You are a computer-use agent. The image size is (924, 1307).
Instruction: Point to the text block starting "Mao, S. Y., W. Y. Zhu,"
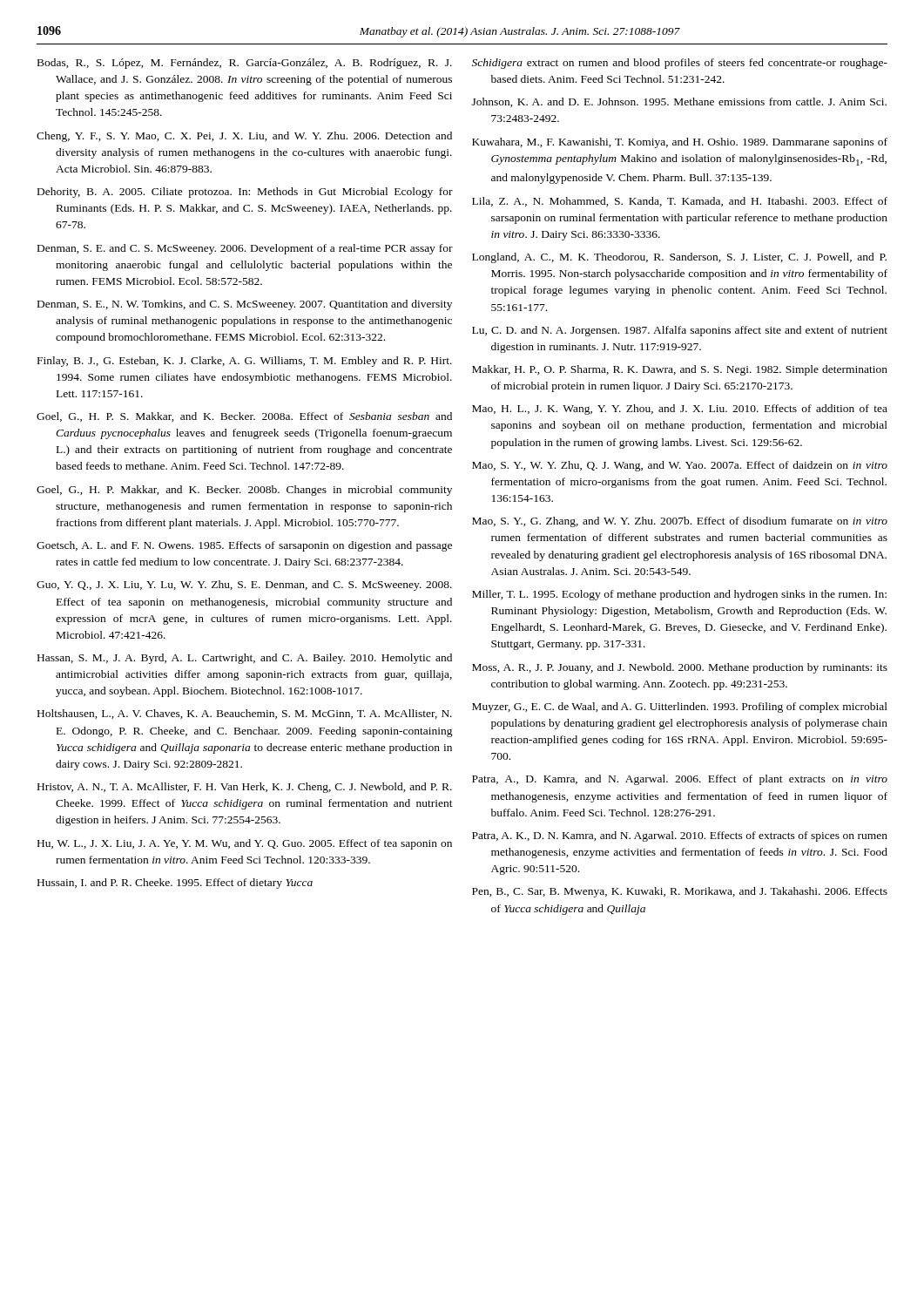click(680, 481)
